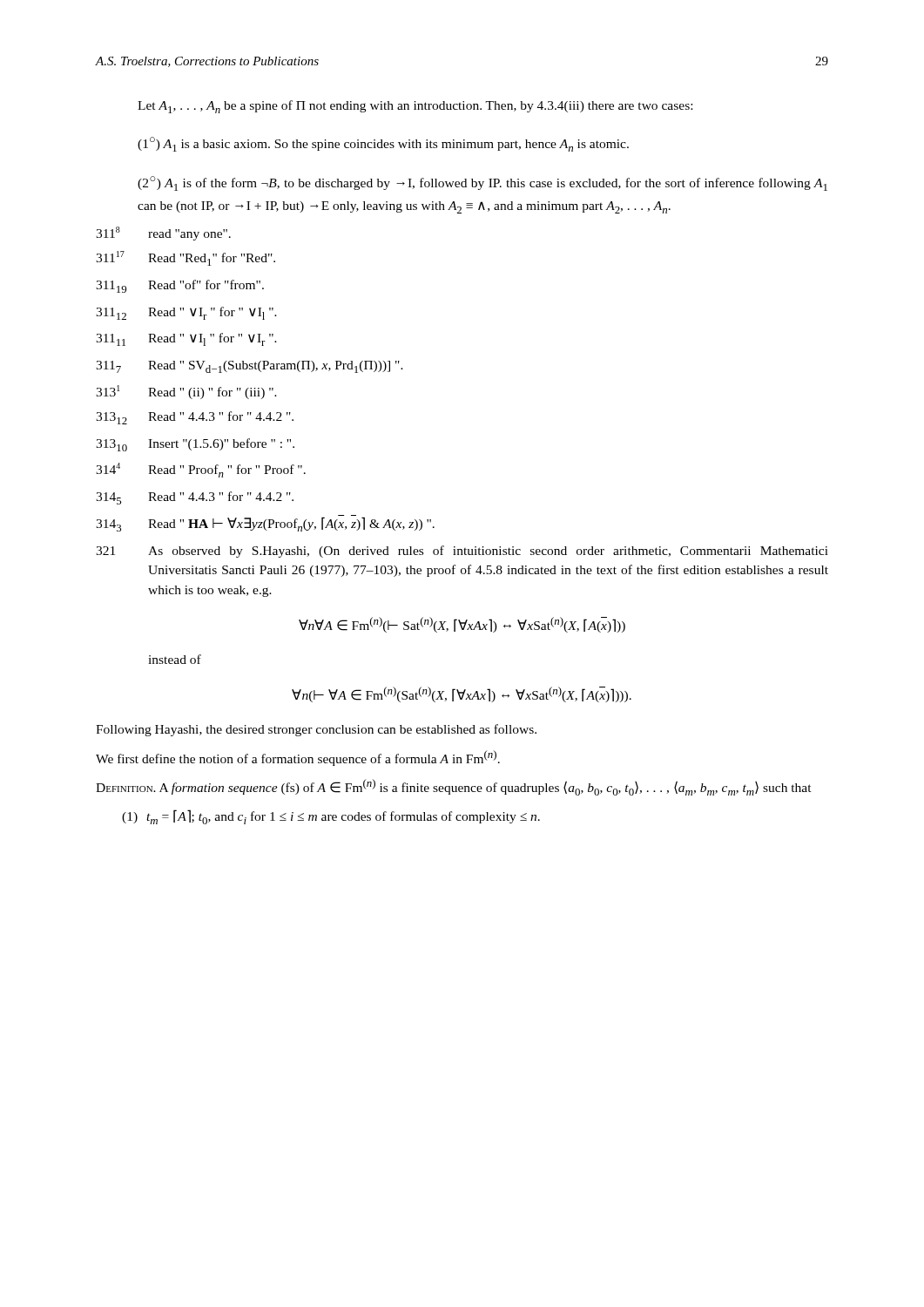This screenshot has width=924, height=1307.
Task: Select the formula with the text "∀n(⊢ ∀A ∈ Fm(n)(Sat(n)(X, ⌈∀xAx⌉)"
Action: coord(462,694)
